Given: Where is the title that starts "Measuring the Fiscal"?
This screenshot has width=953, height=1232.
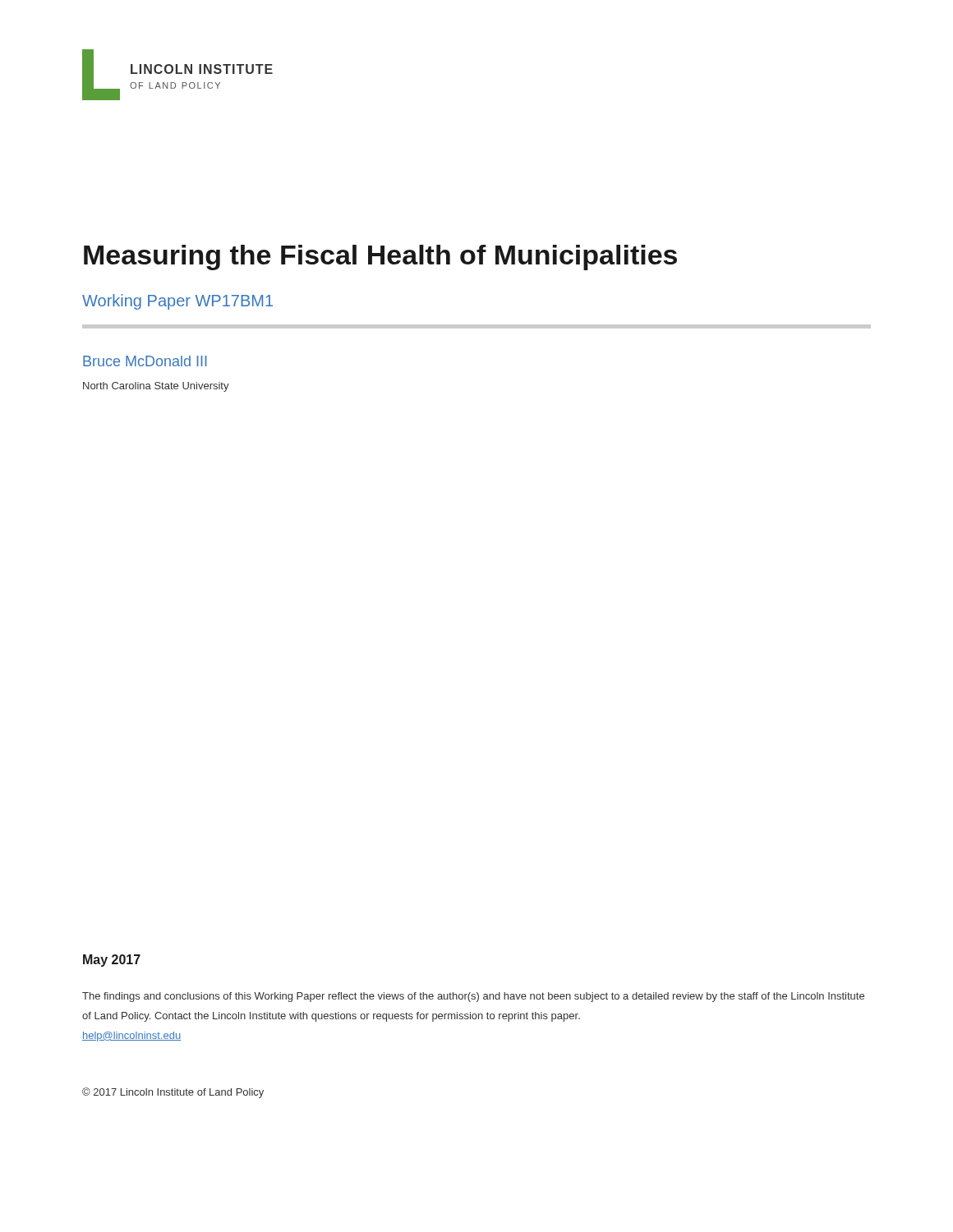Looking at the screenshot, I should pos(380,255).
